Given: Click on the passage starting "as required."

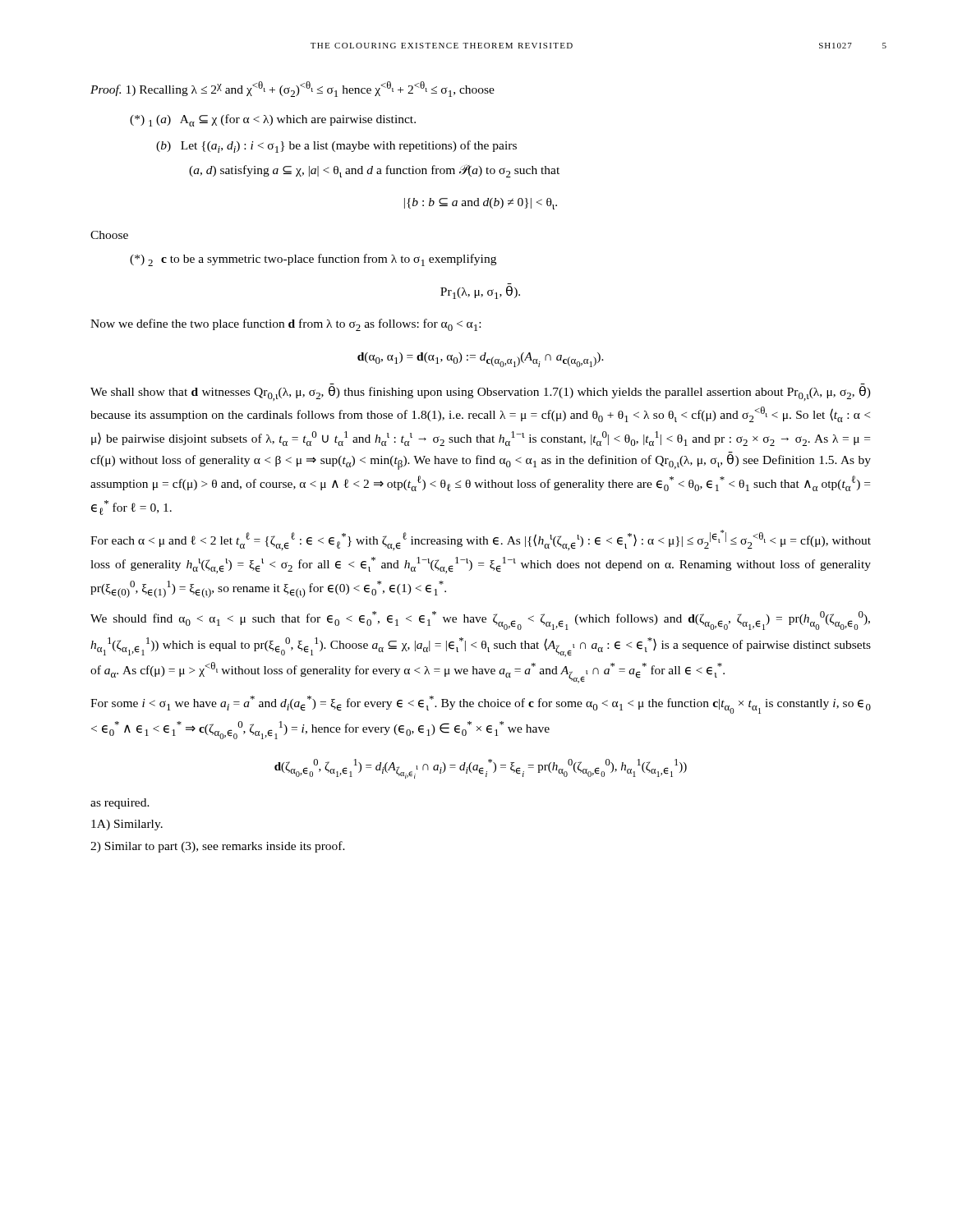Looking at the screenshot, I should pos(120,802).
